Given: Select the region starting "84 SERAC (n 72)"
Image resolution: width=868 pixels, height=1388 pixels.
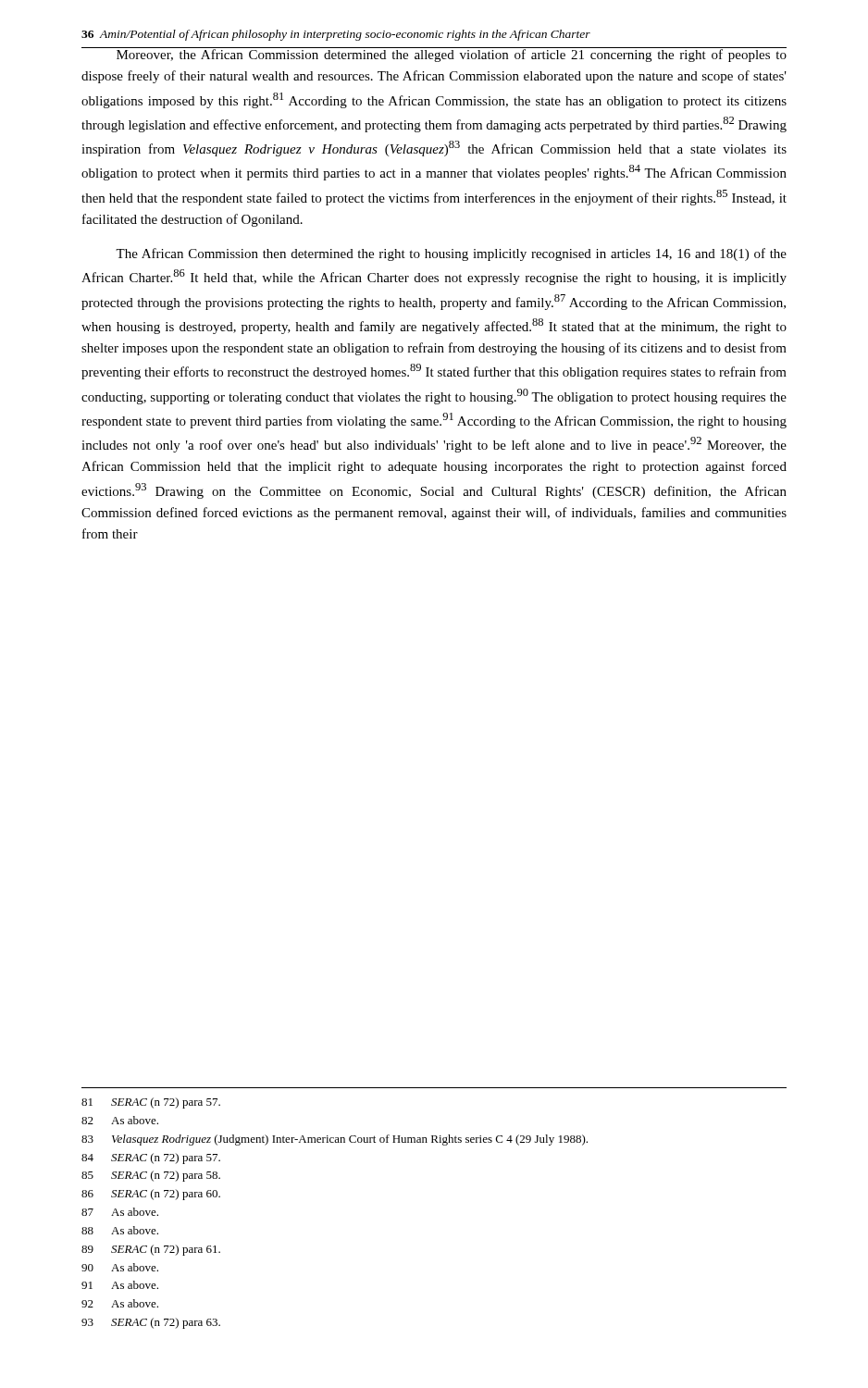Looking at the screenshot, I should pyautogui.click(x=151, y=1159).
